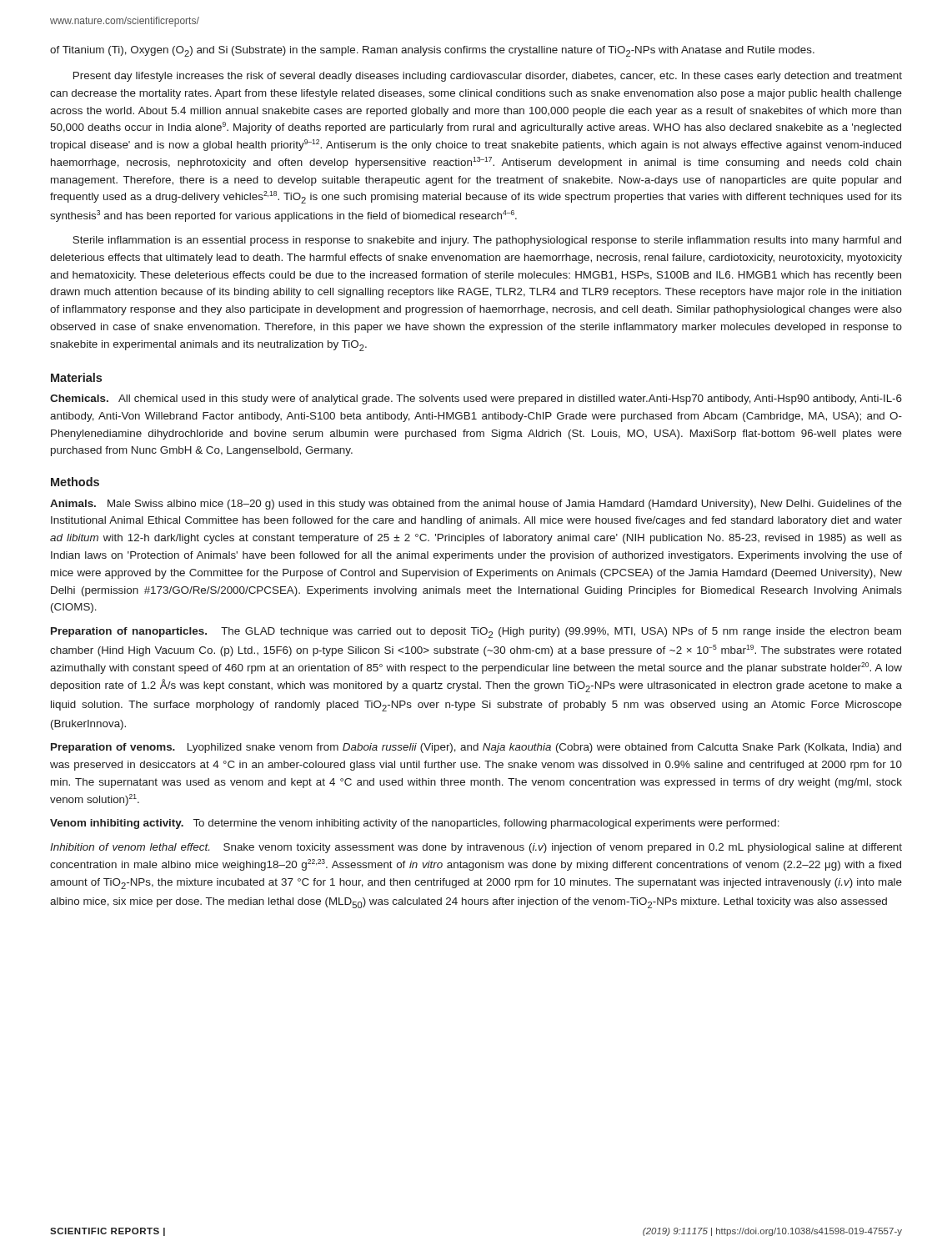Navigate to the element starting "of Titanium (Ti), Oxygen (O2) and"

(x=476, y=198)
